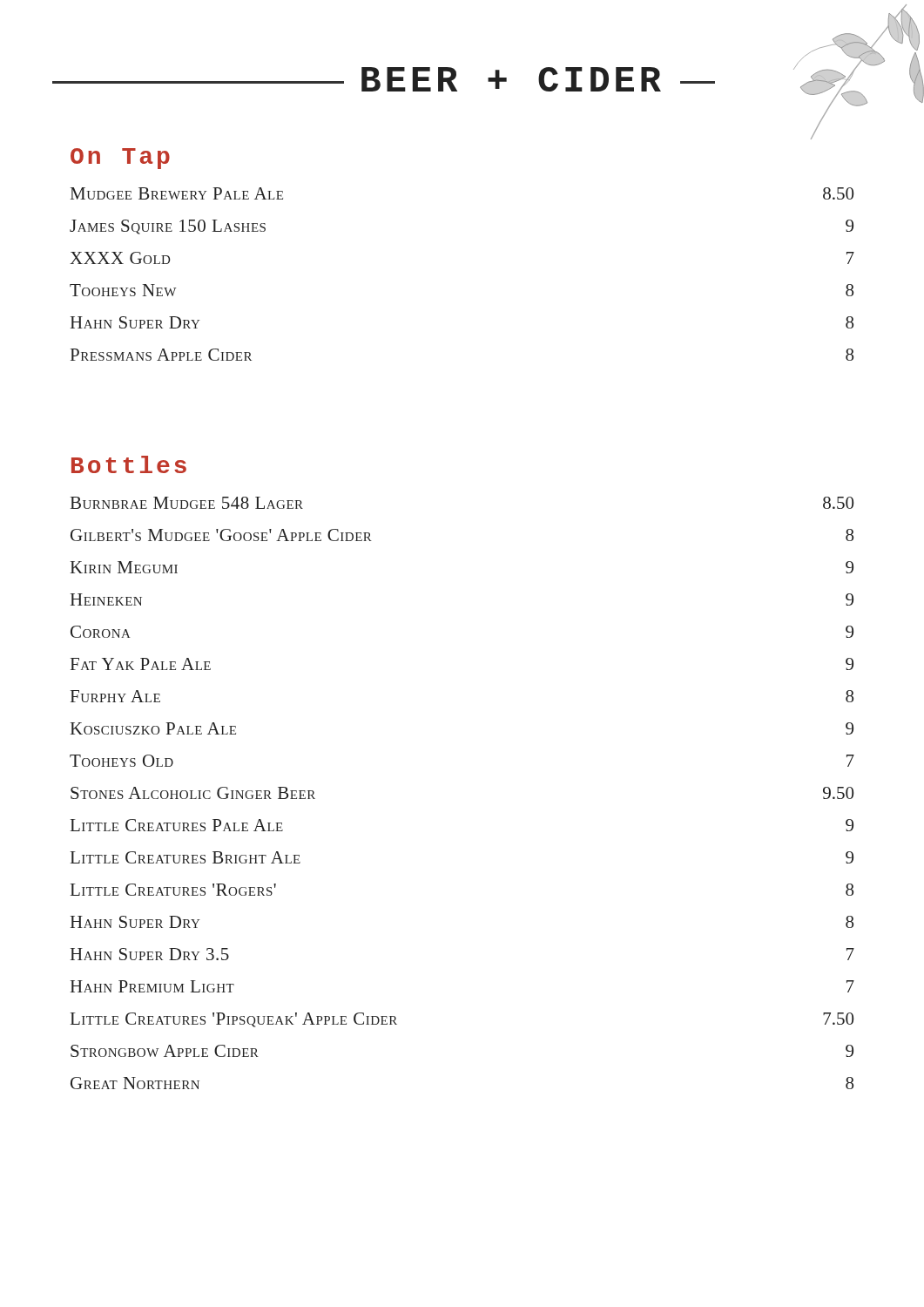
Task: Locate the list item with the text "XXXX Gold 7"
Action: click(117, 257)
